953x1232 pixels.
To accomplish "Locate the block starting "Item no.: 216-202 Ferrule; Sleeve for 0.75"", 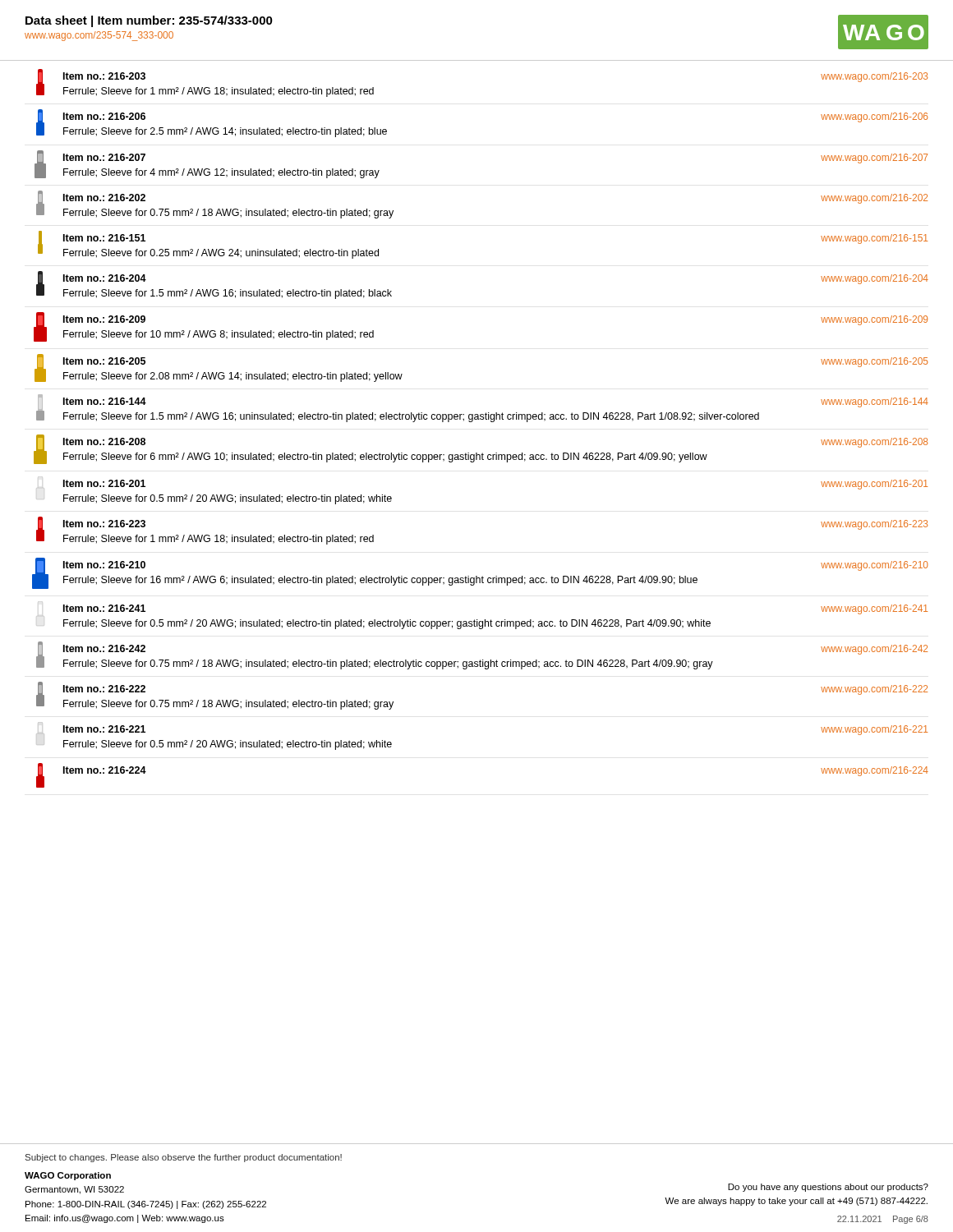I will click(141, 201).
